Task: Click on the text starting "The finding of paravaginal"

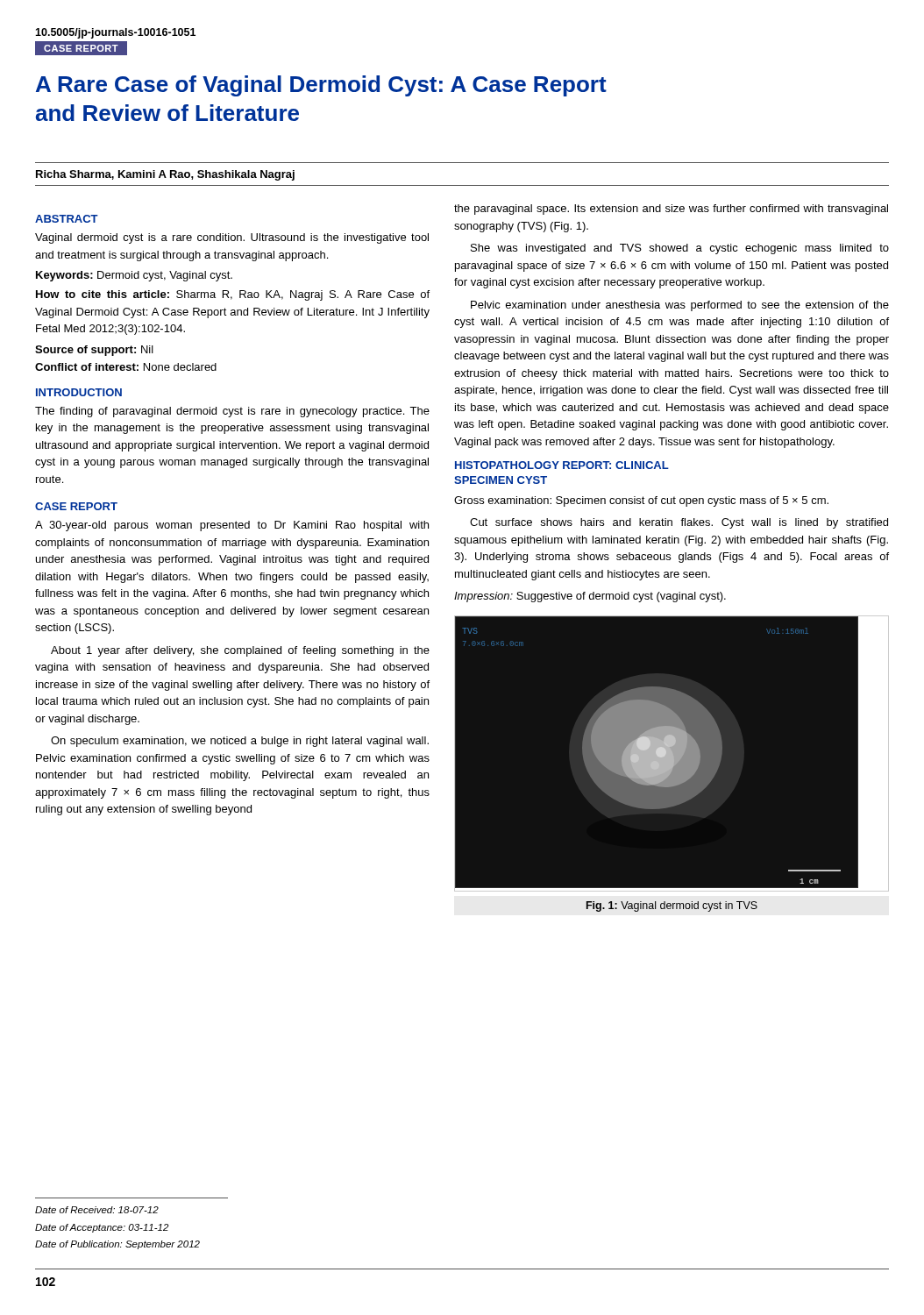Action: pos(232,444)
